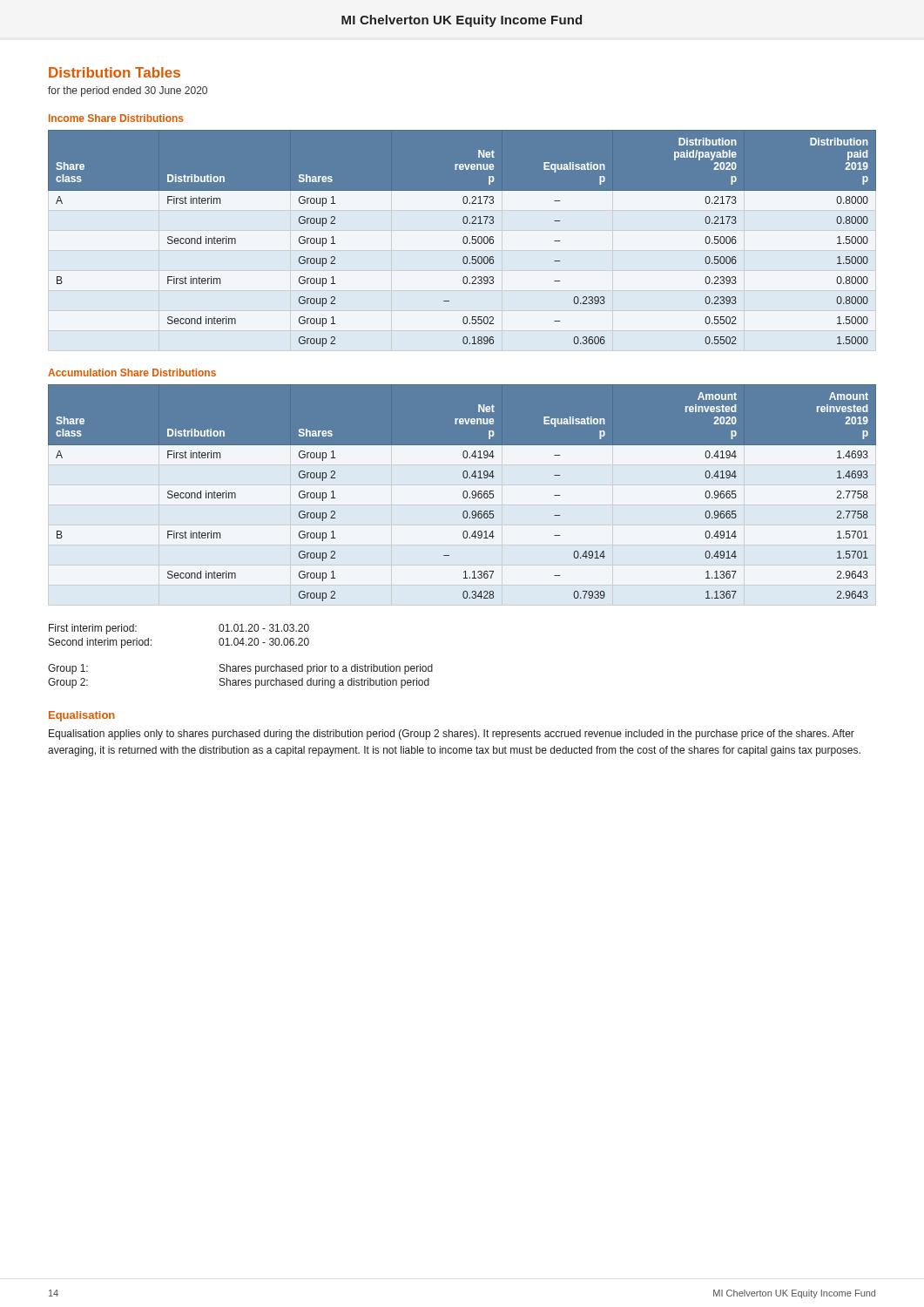This screenshot has width=924, height=1307.
Task: Find "Accumulation Share Distributions" on this page
Action: [x=132, y=373]
